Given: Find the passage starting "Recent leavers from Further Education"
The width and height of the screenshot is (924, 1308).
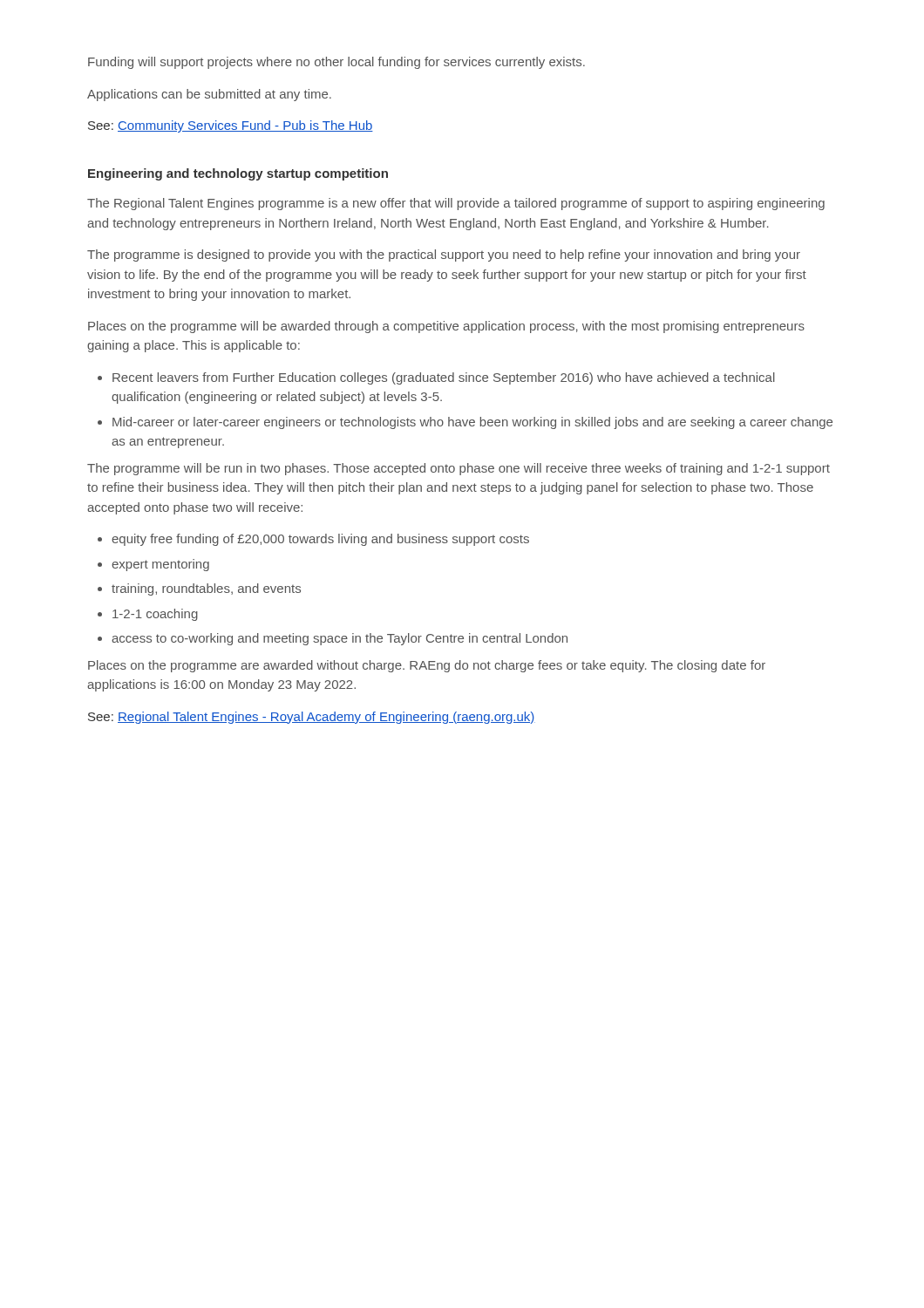Looking at the screenshot, I should click(443, 387).
